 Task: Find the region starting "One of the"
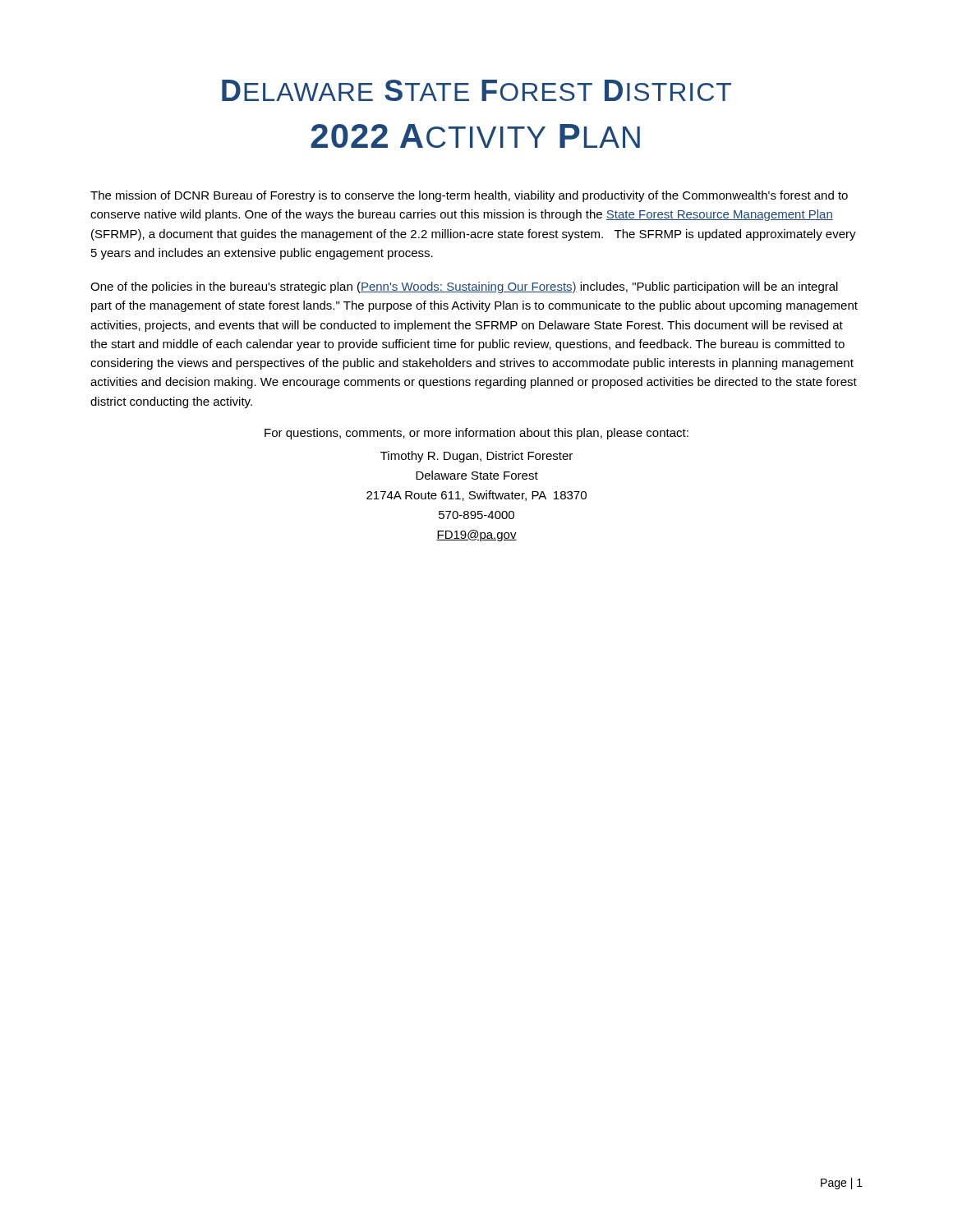(x=474, y=344)
